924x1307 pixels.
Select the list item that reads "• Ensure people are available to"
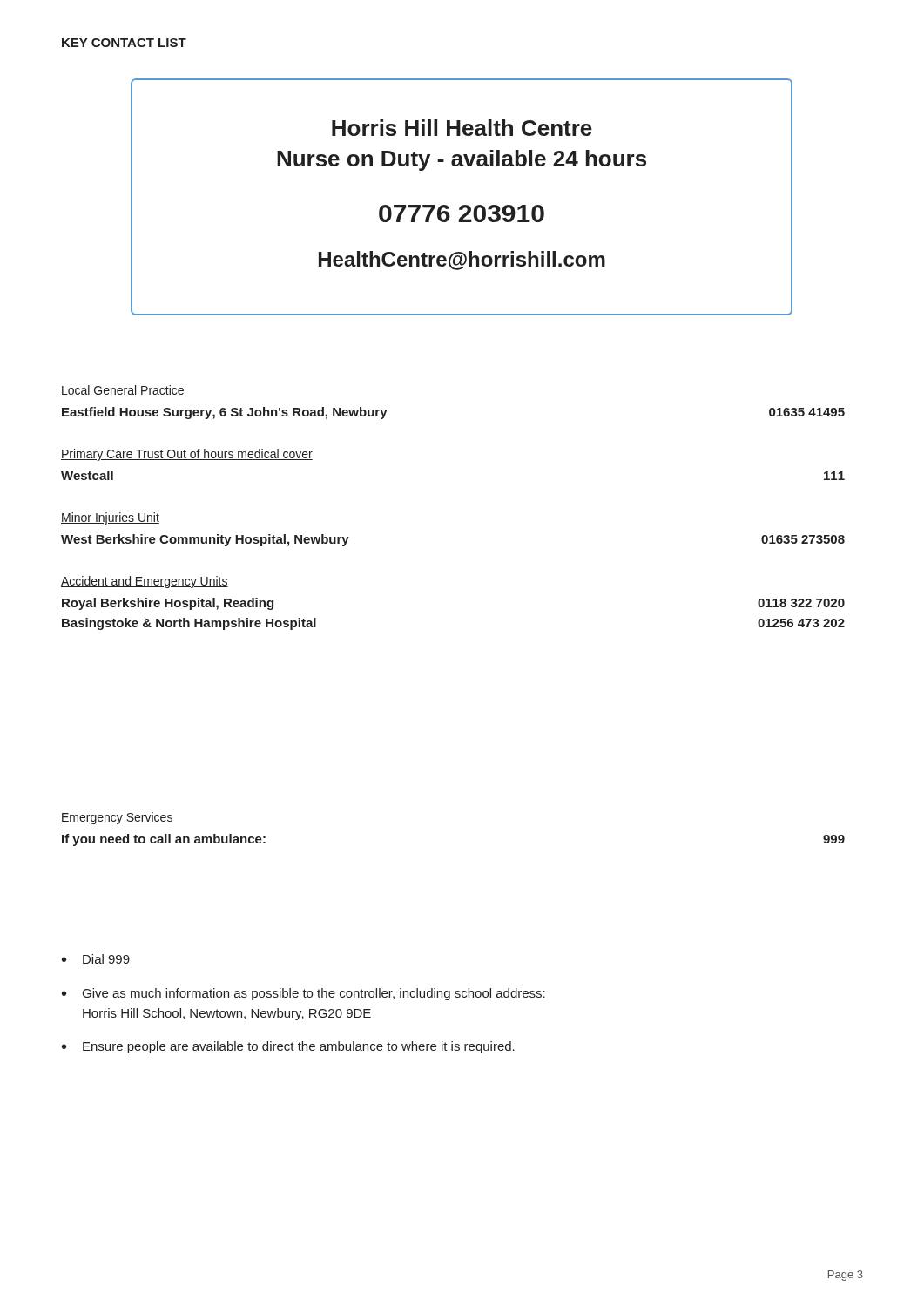pos(444,1047)
